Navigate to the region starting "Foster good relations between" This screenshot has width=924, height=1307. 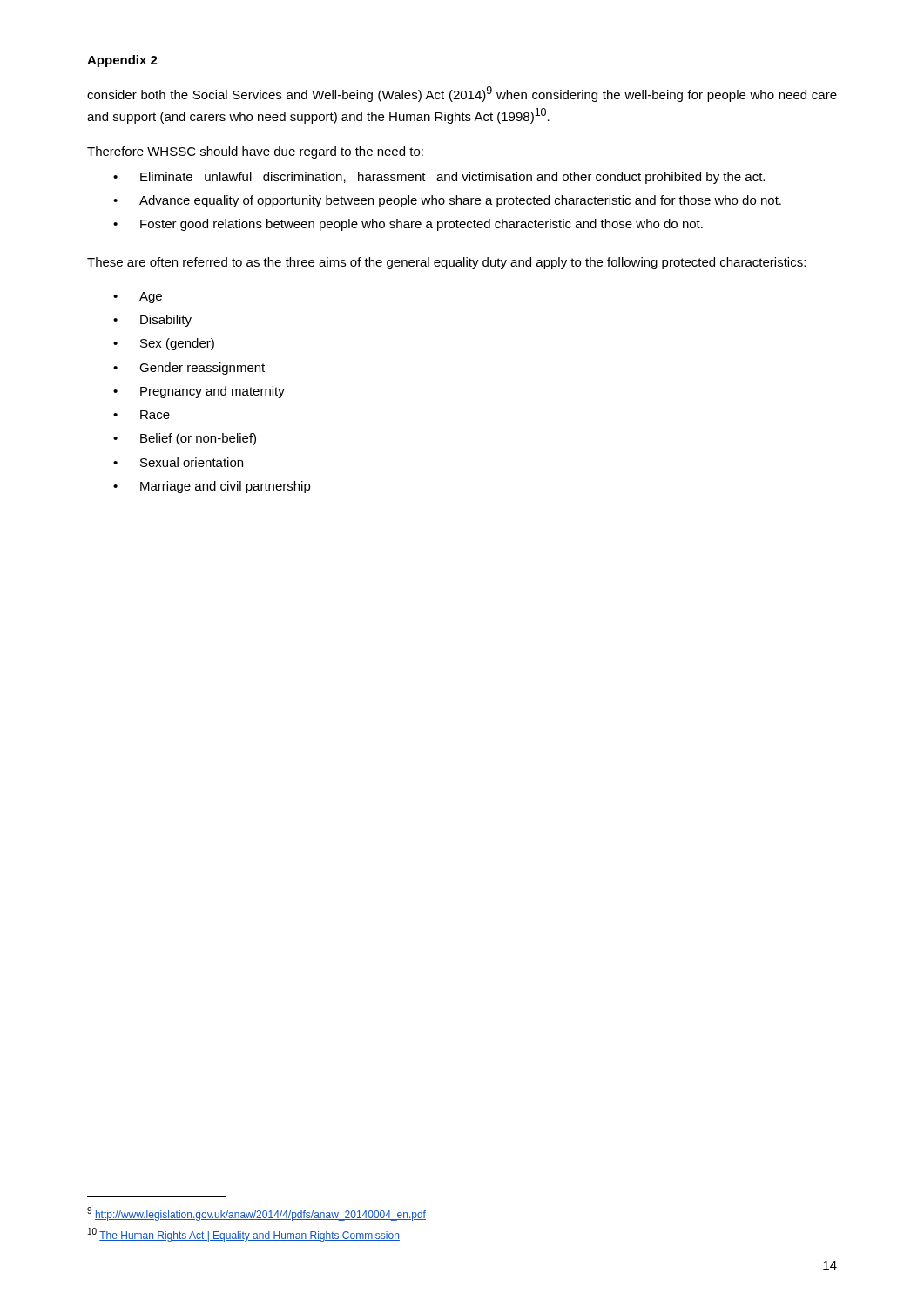pos(421,224)
